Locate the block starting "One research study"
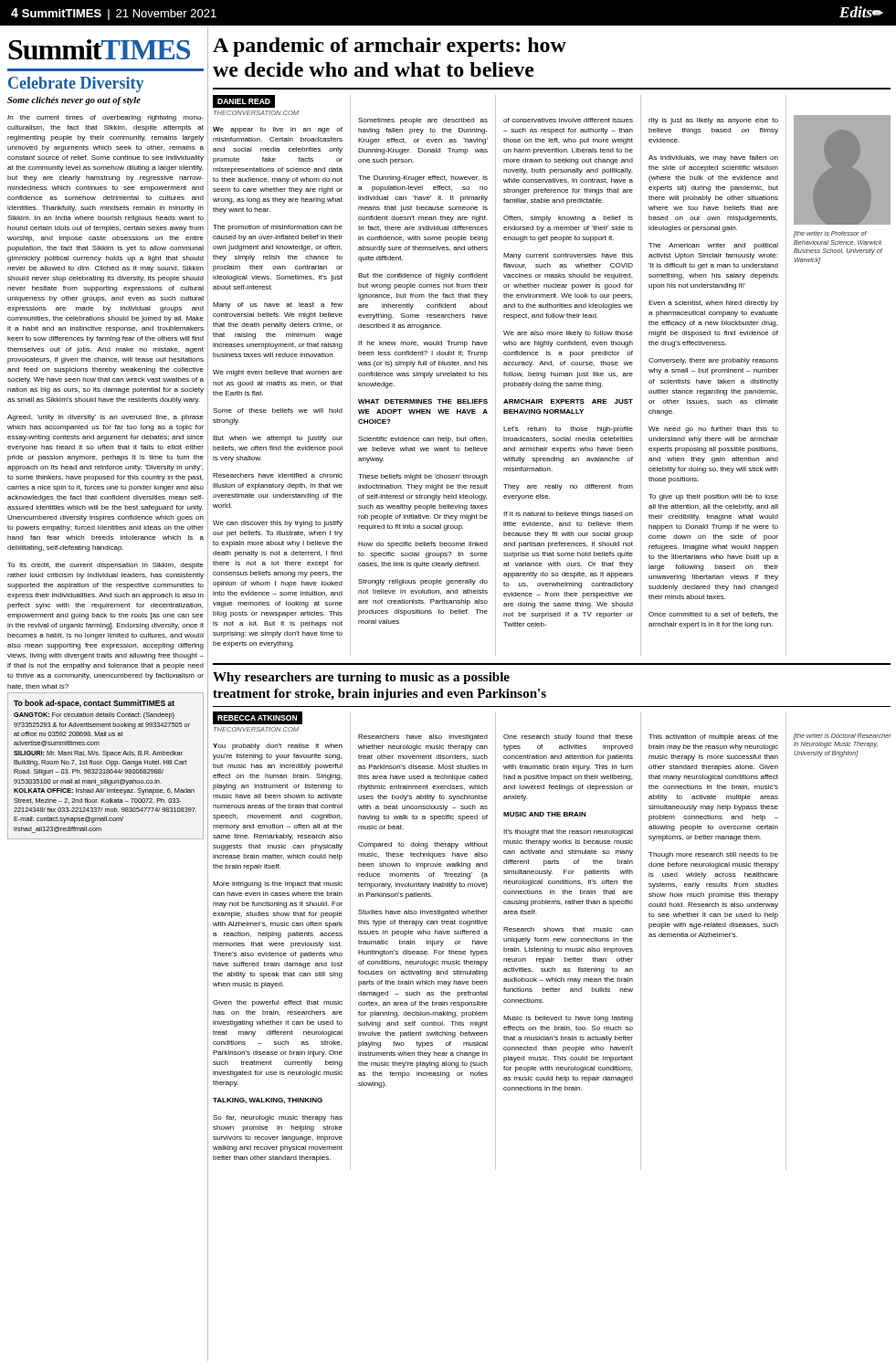The width and height of the screenshot is (896, 1370). [568, 912]
